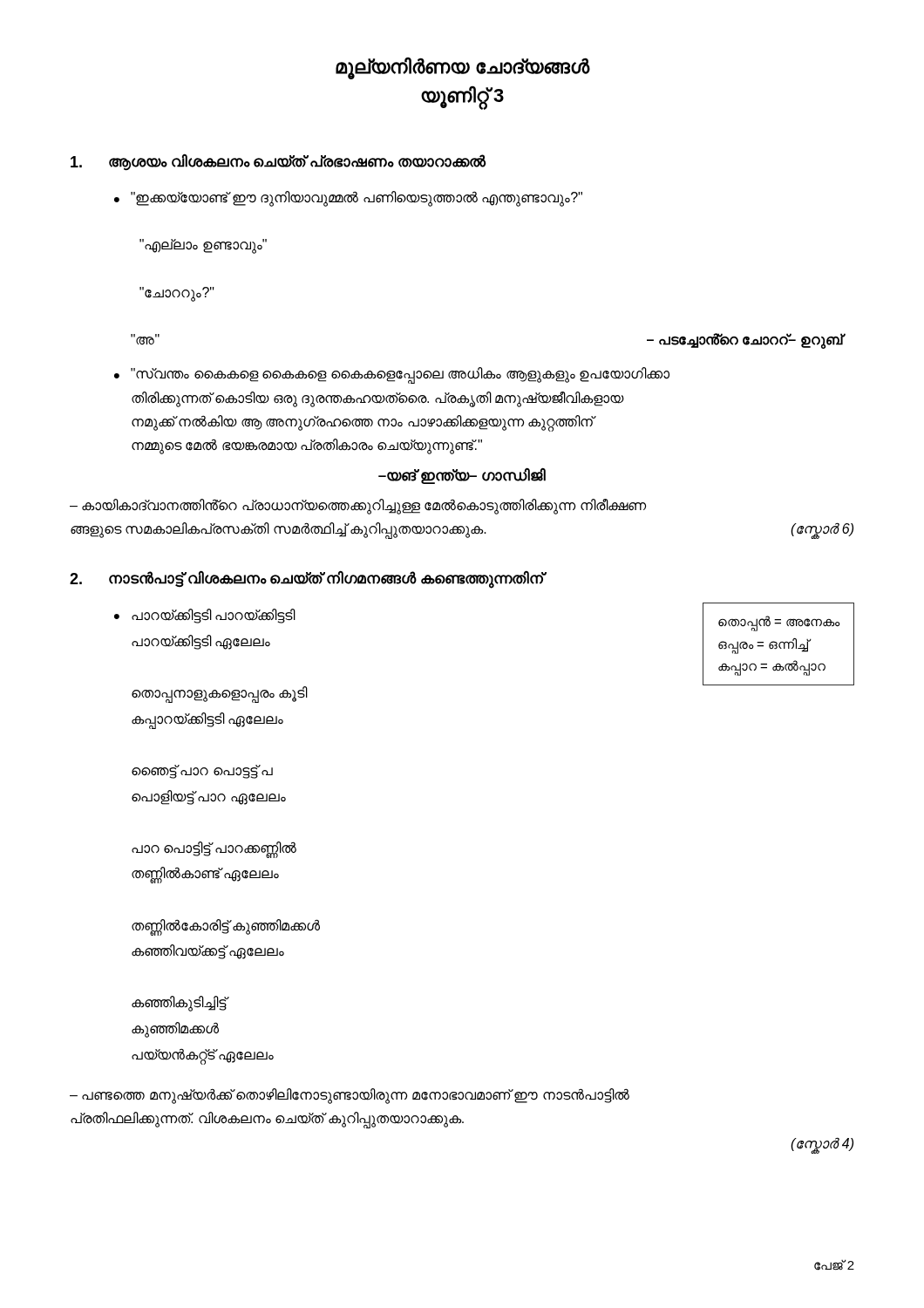Point to the passage starting "1. ആശയം വിശകലനം ചെയ്ത് പ്രഭാഷണം തയാറാക്കൽ"
The width and height of the screenshot is (924, 1308).
[x=278, y=163]
